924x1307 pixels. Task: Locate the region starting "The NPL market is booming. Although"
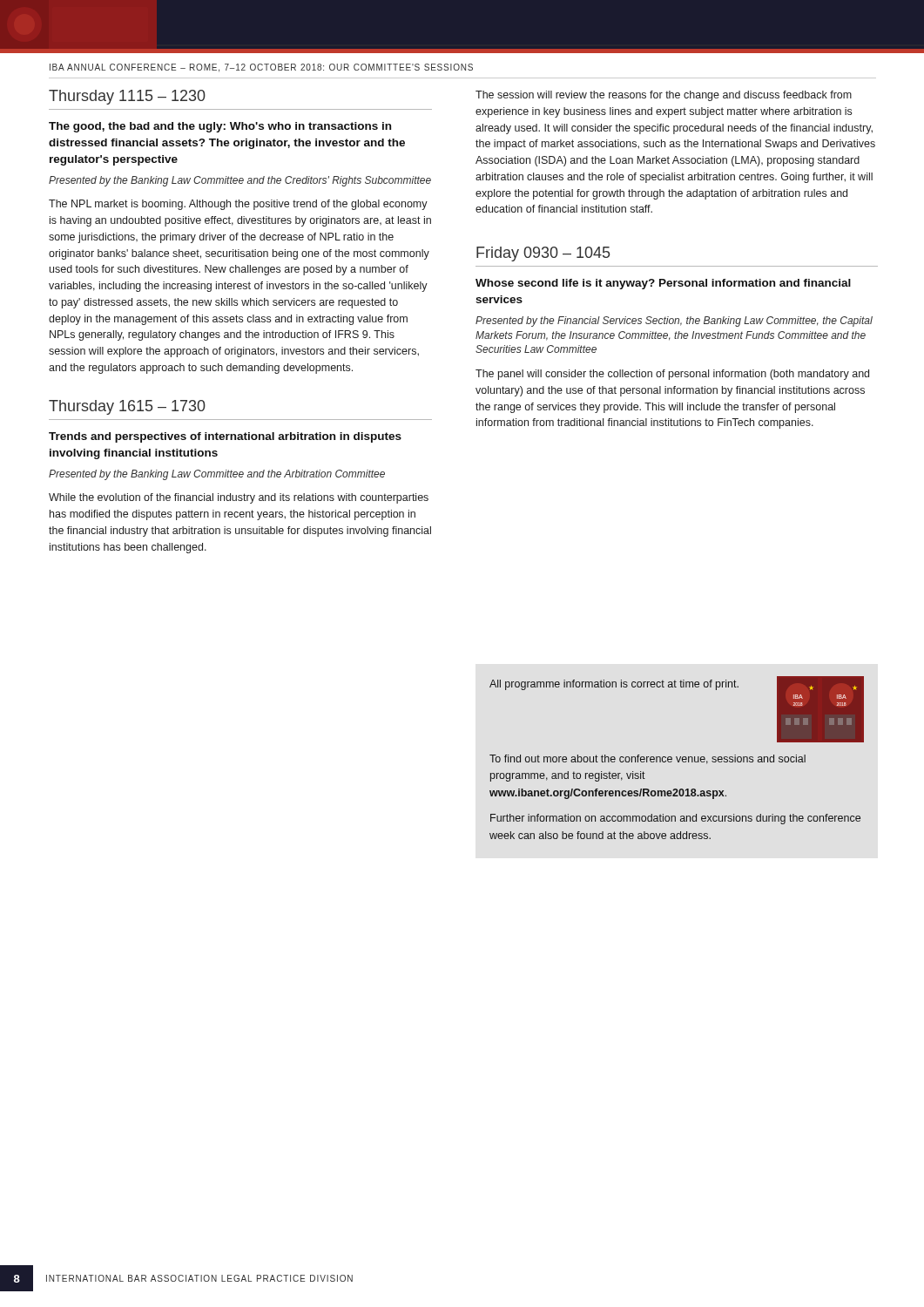click(240, 286)
